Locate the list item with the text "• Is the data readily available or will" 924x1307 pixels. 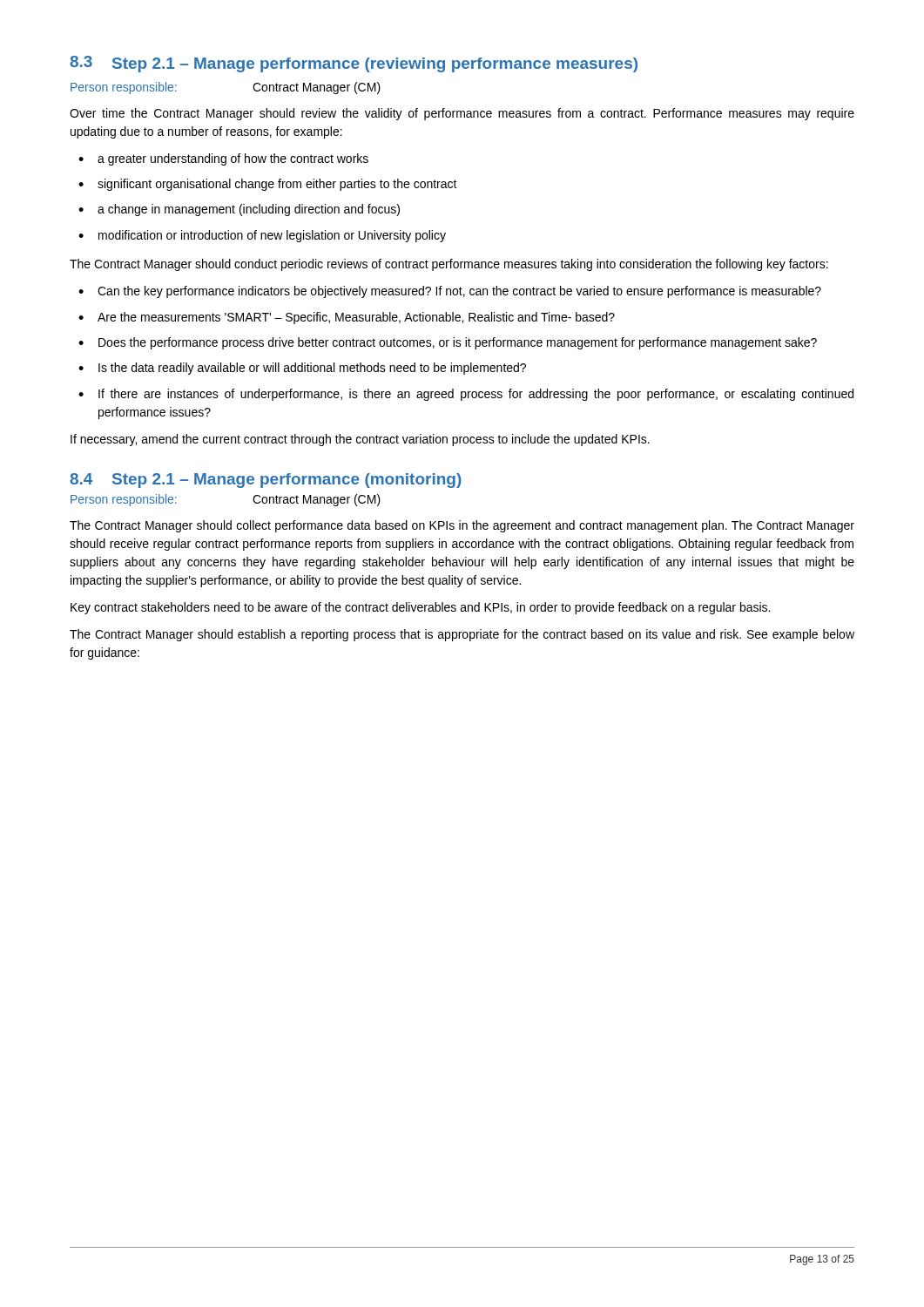tap(466, 369)
